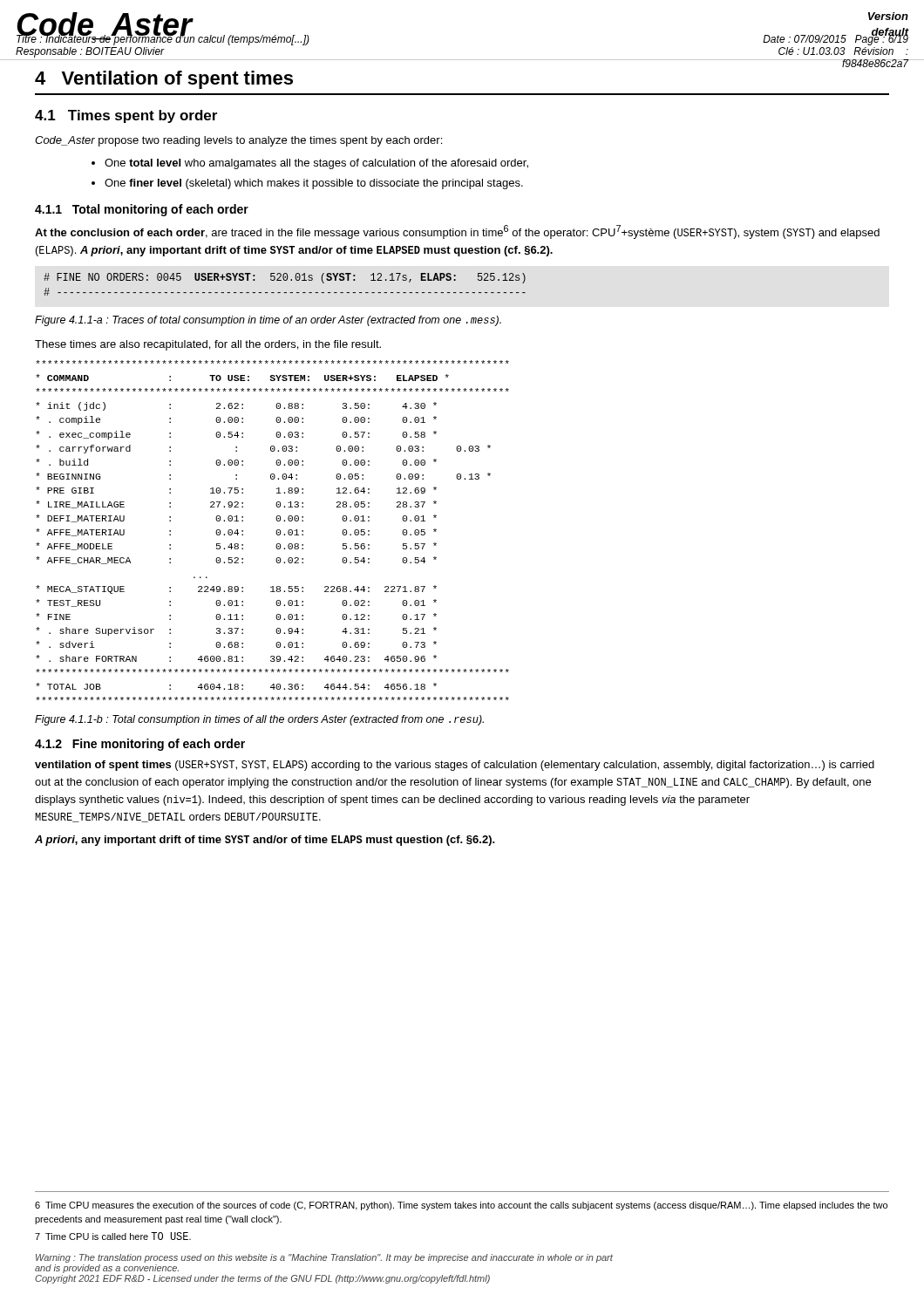Image resolution: width=924 pixels, height=1308 pixels.
Task: Find the screenshot
Action: coord(462,286)
